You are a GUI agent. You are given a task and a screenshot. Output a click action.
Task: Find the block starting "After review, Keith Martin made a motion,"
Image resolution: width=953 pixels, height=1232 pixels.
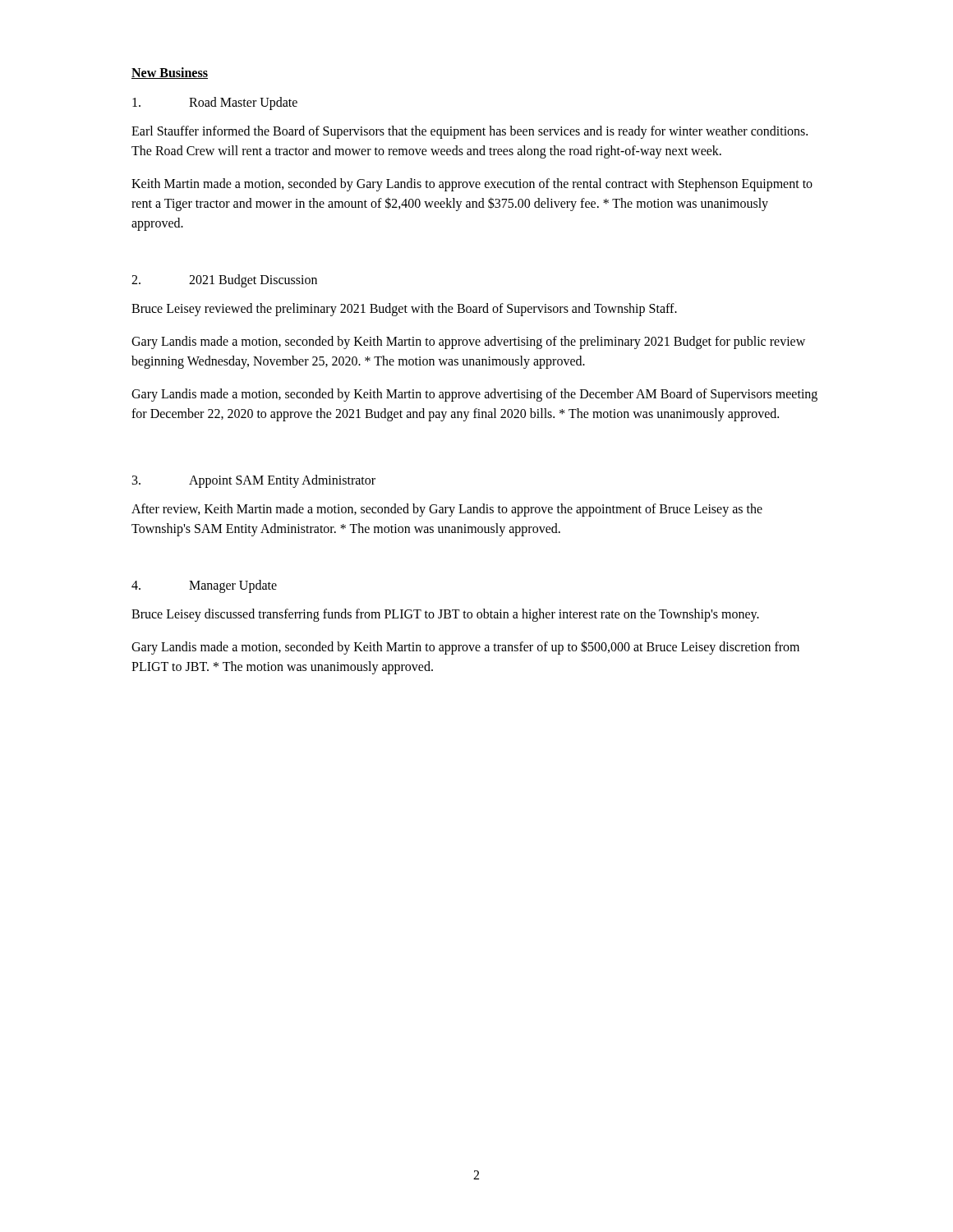point(447,519)
